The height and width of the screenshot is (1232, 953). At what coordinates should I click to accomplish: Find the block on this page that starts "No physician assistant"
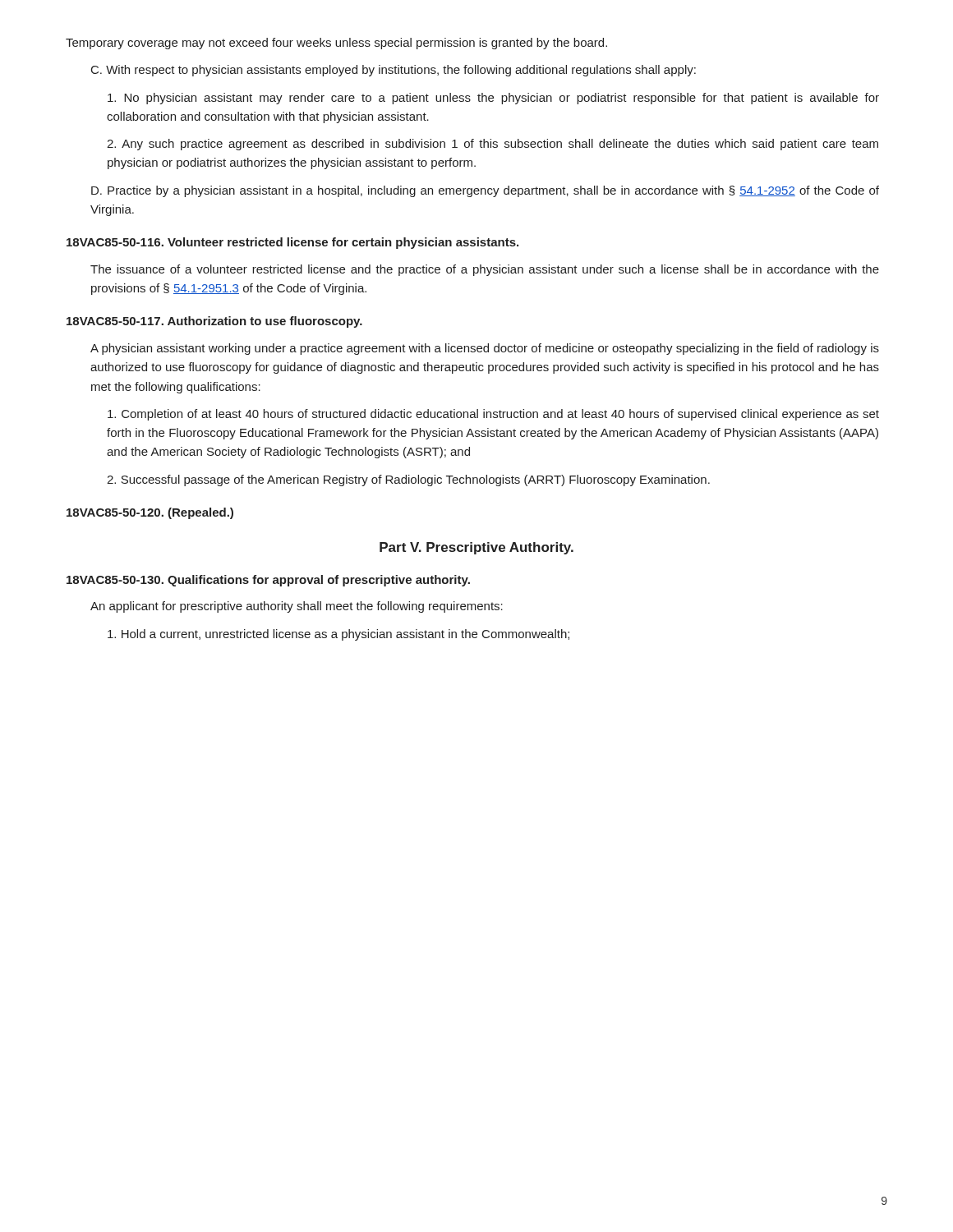point(493,106)
